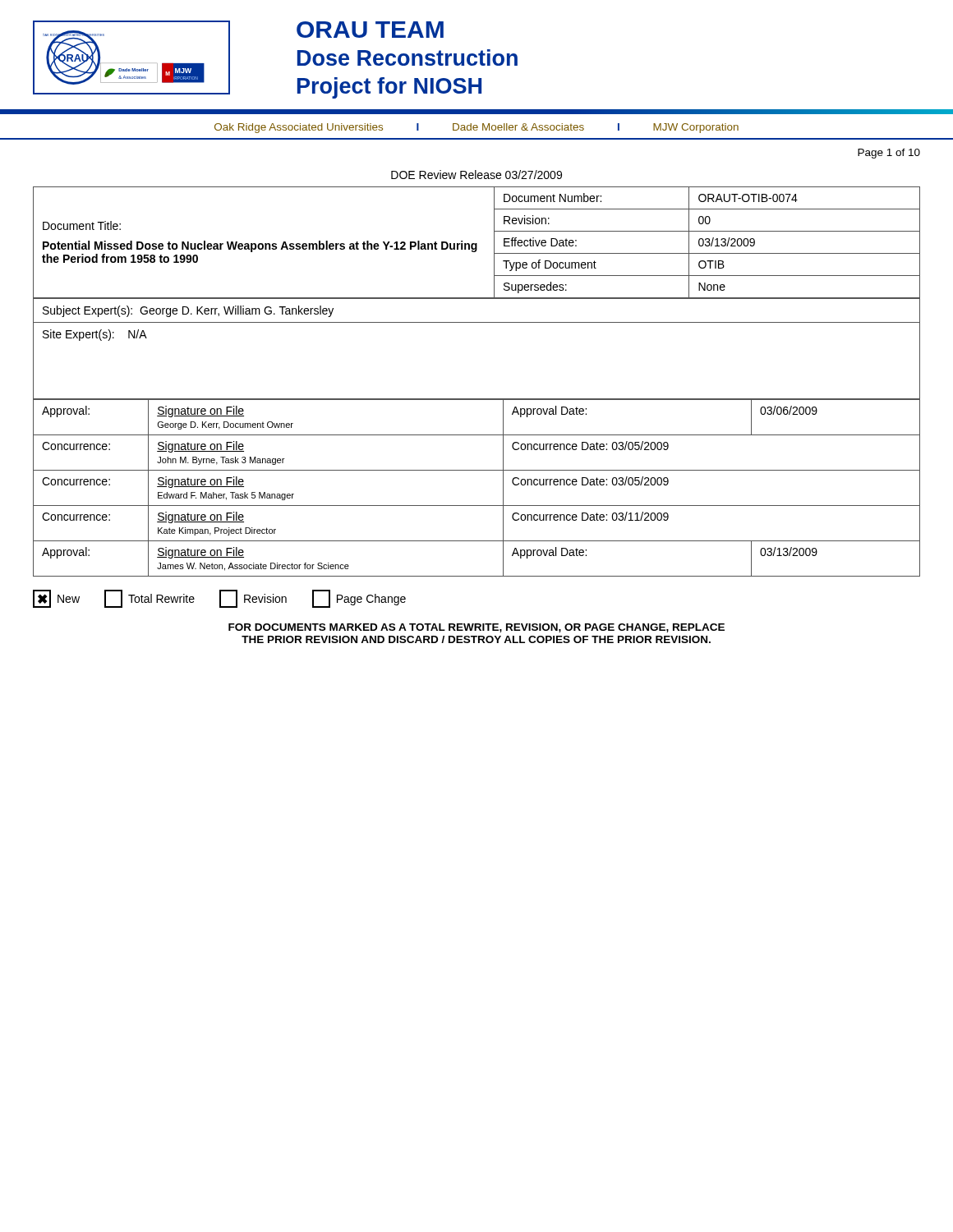Click the title
Viewport: 953px width, 1232px height.
[x=608, y=57]
